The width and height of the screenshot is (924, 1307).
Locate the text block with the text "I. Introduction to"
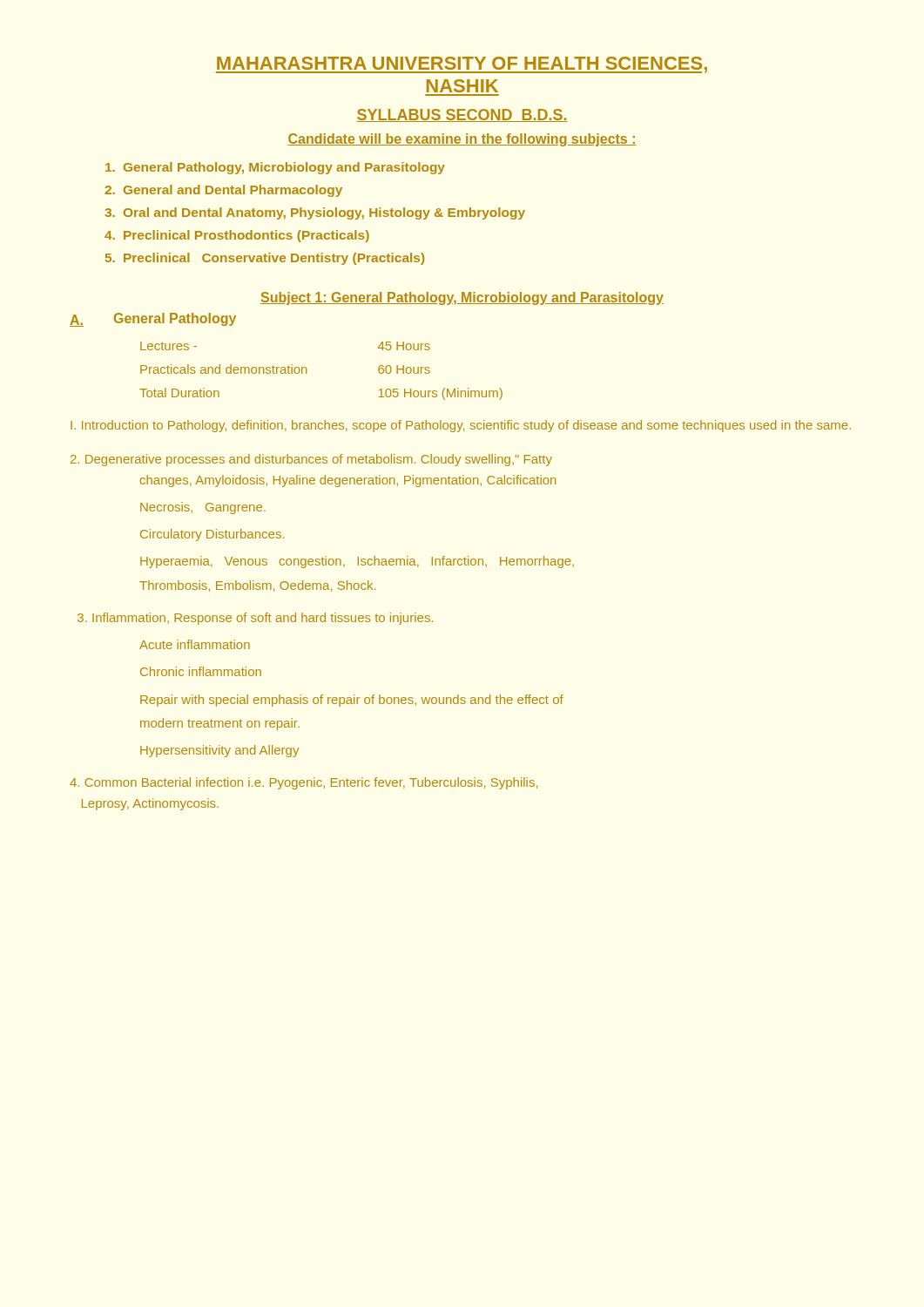coord(461,425)
